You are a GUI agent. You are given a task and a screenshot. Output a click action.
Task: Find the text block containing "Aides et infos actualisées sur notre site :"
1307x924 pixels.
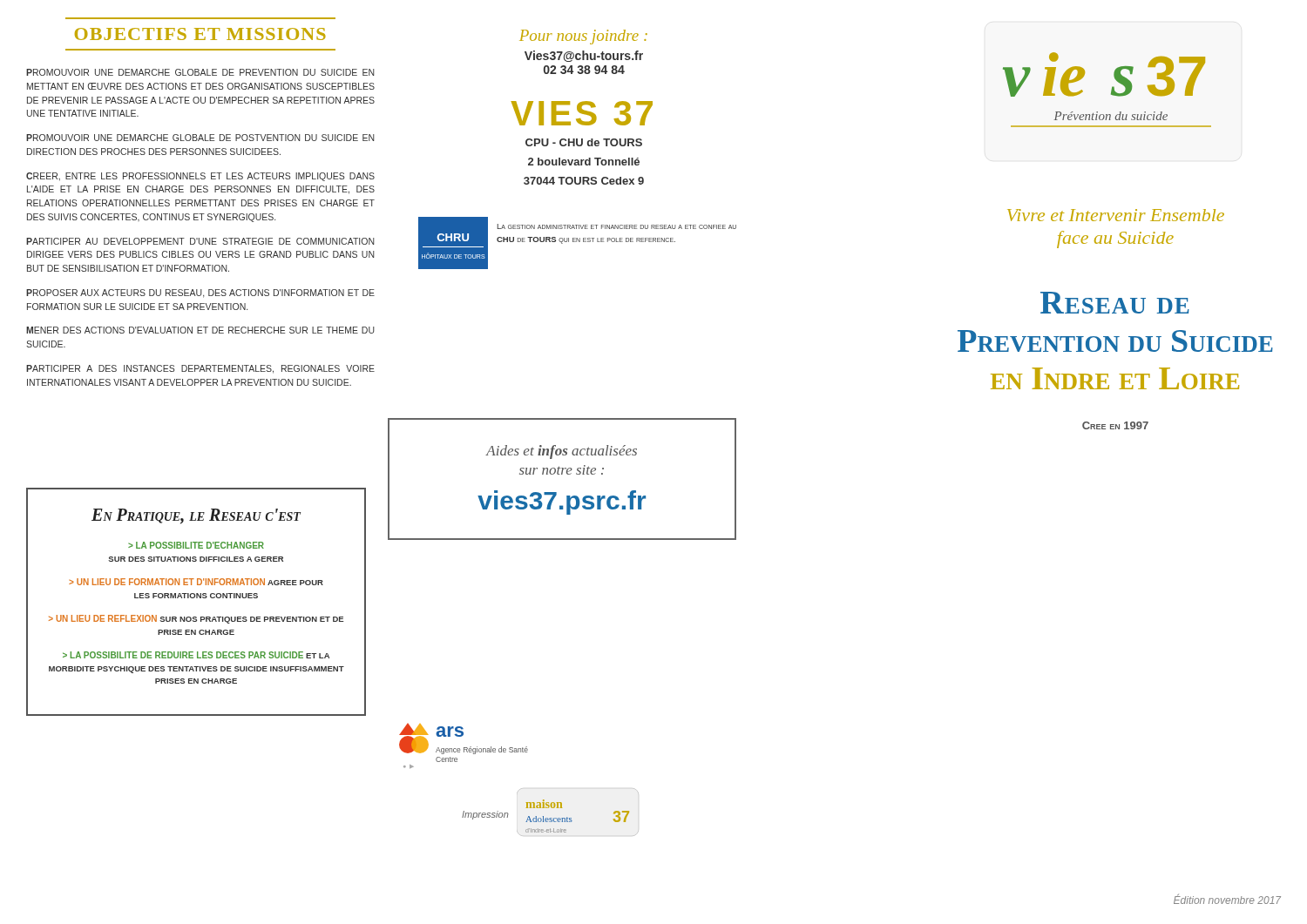tap(562, 479)
